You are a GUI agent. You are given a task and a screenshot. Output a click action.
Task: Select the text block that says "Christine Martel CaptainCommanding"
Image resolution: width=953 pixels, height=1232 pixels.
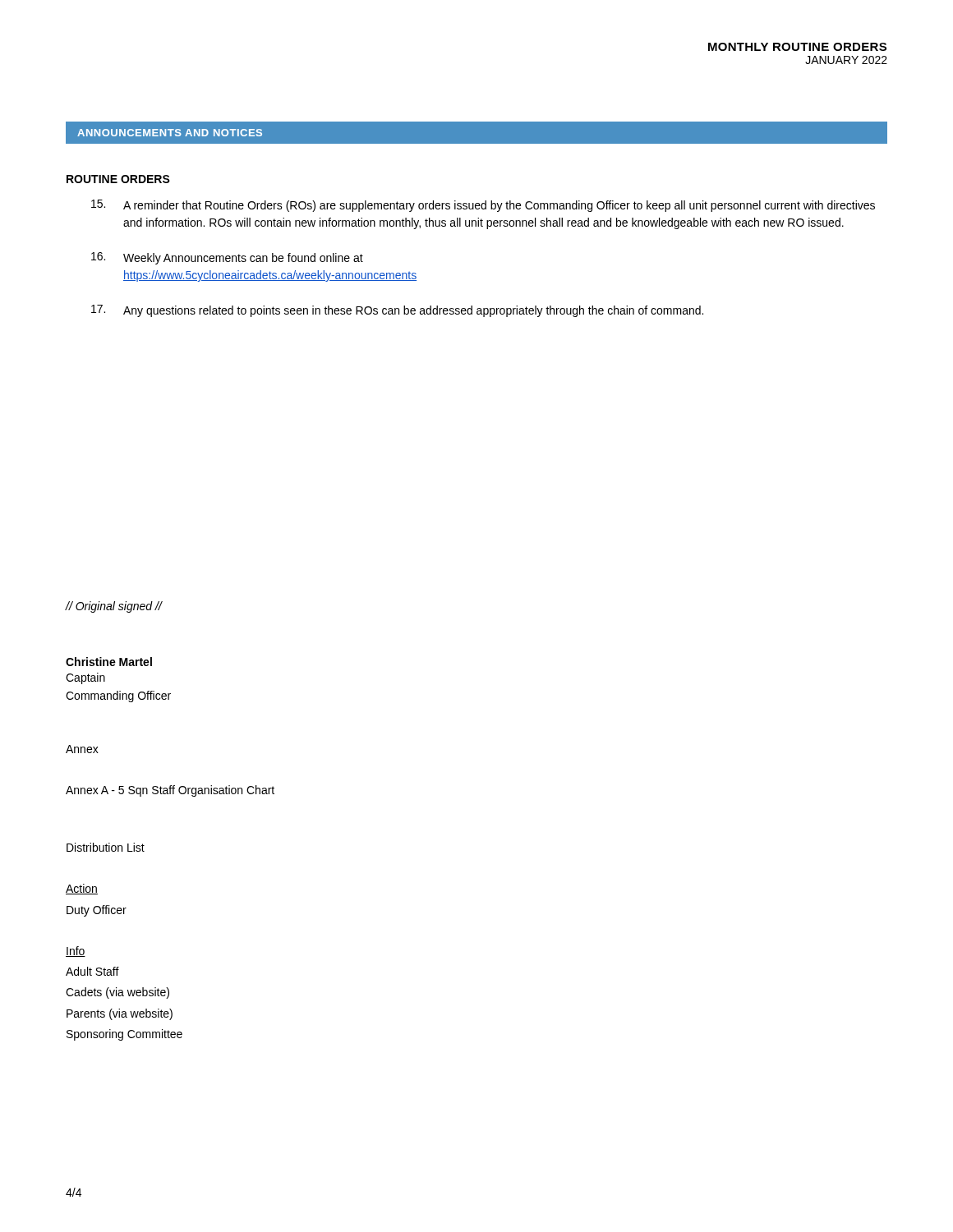tap(118, 680)
